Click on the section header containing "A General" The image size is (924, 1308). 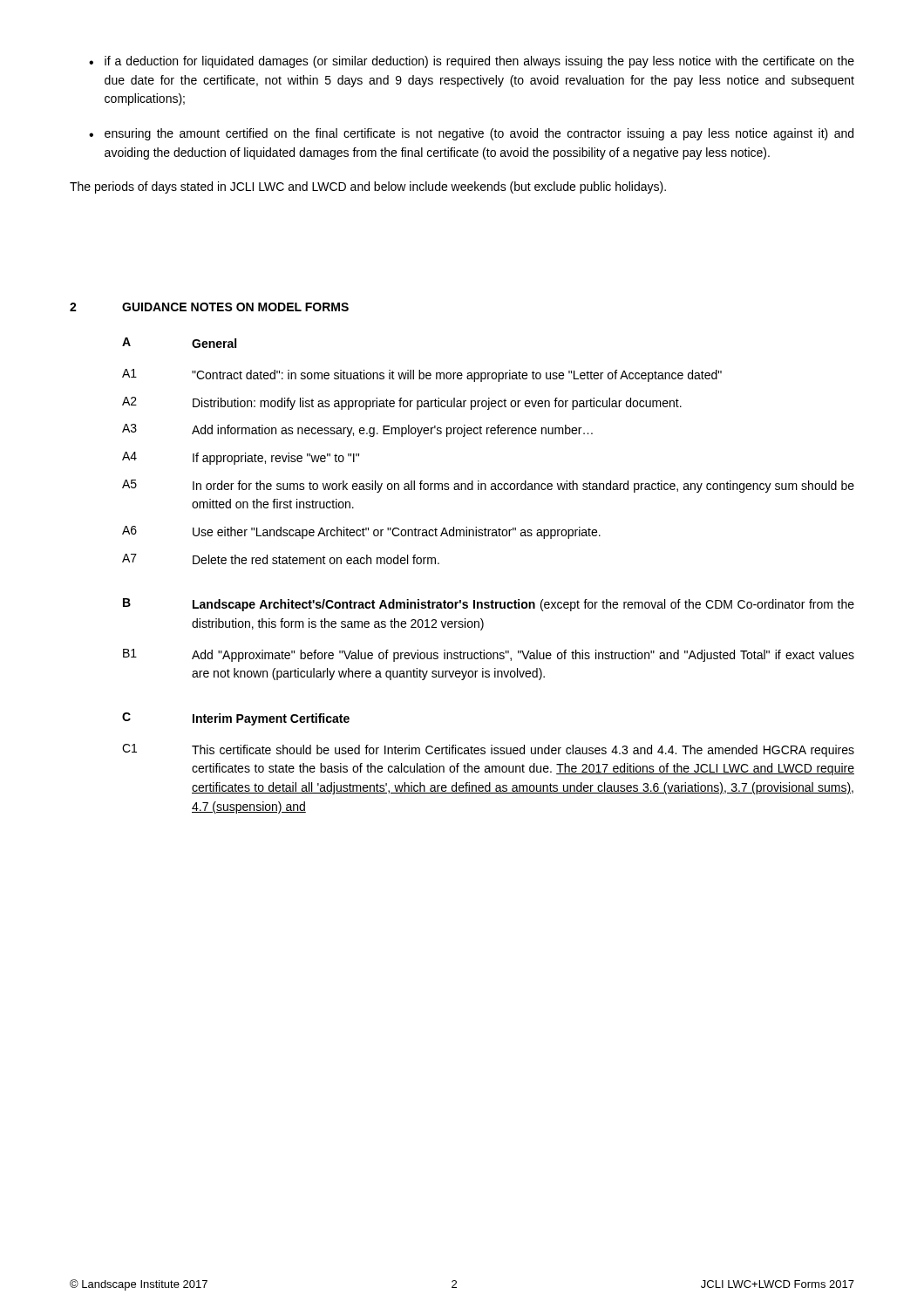126,343
